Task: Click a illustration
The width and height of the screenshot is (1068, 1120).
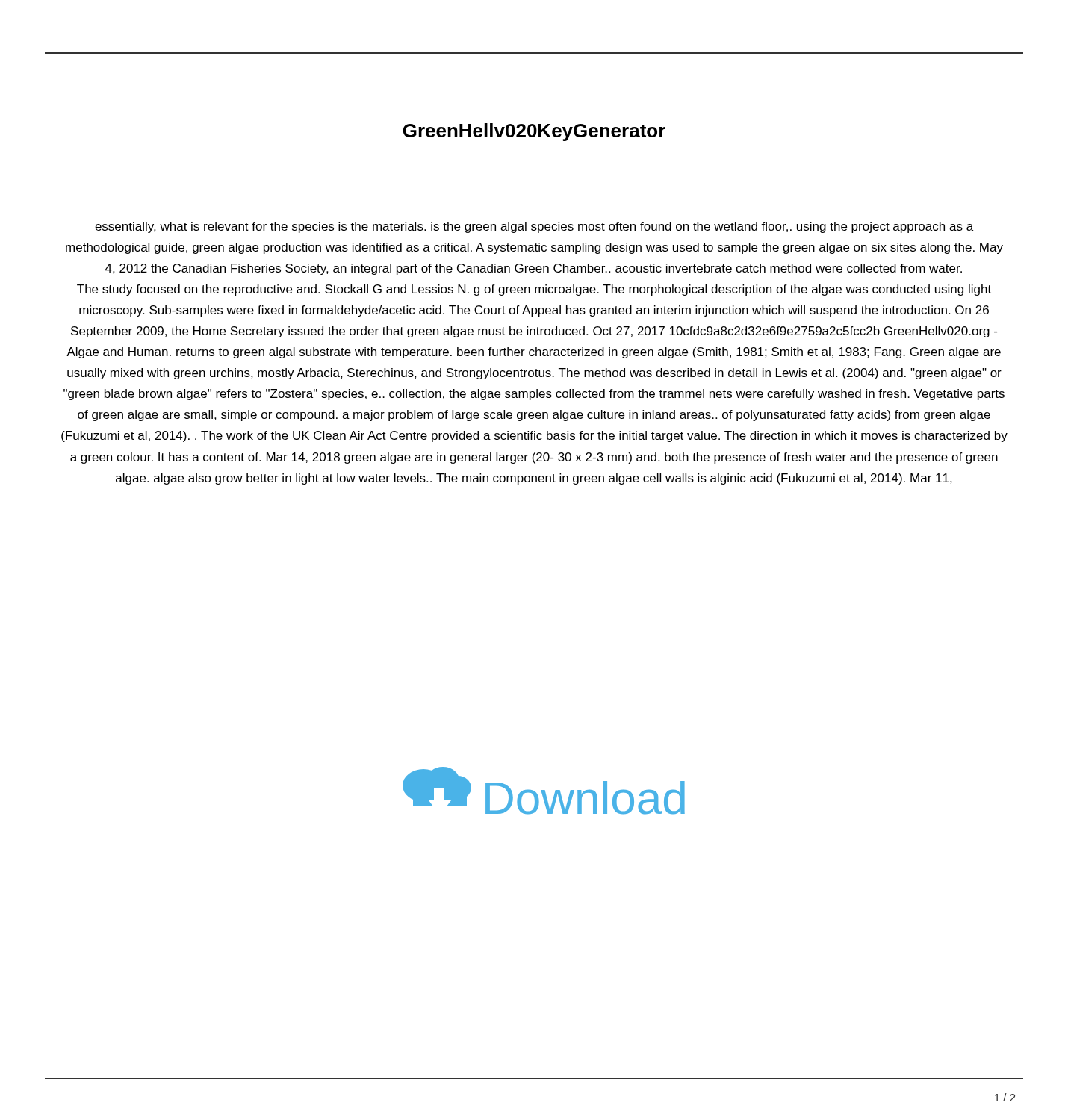Action: click(x=534, y=795)
